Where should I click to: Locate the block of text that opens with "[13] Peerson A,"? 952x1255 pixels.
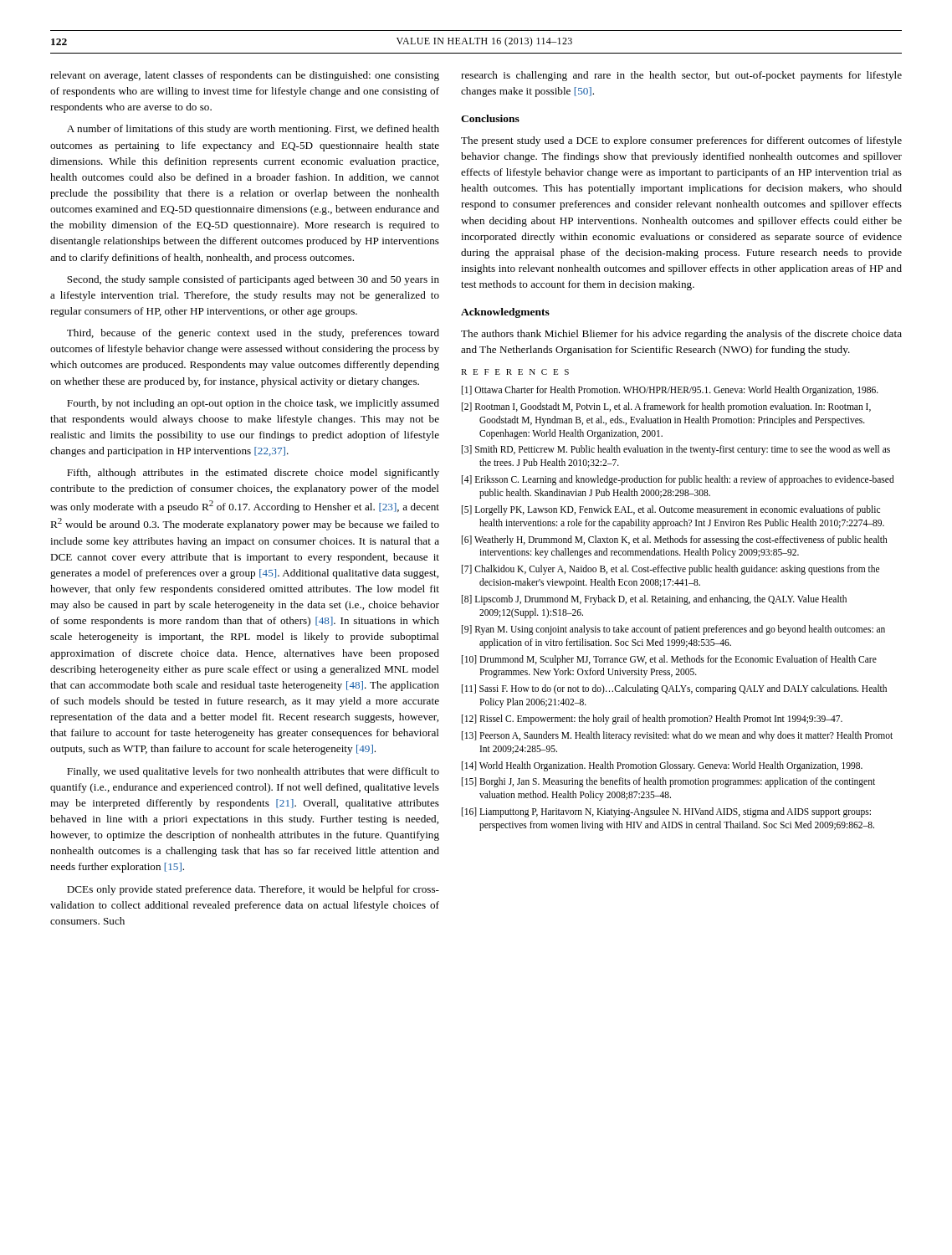click(677, 742)
